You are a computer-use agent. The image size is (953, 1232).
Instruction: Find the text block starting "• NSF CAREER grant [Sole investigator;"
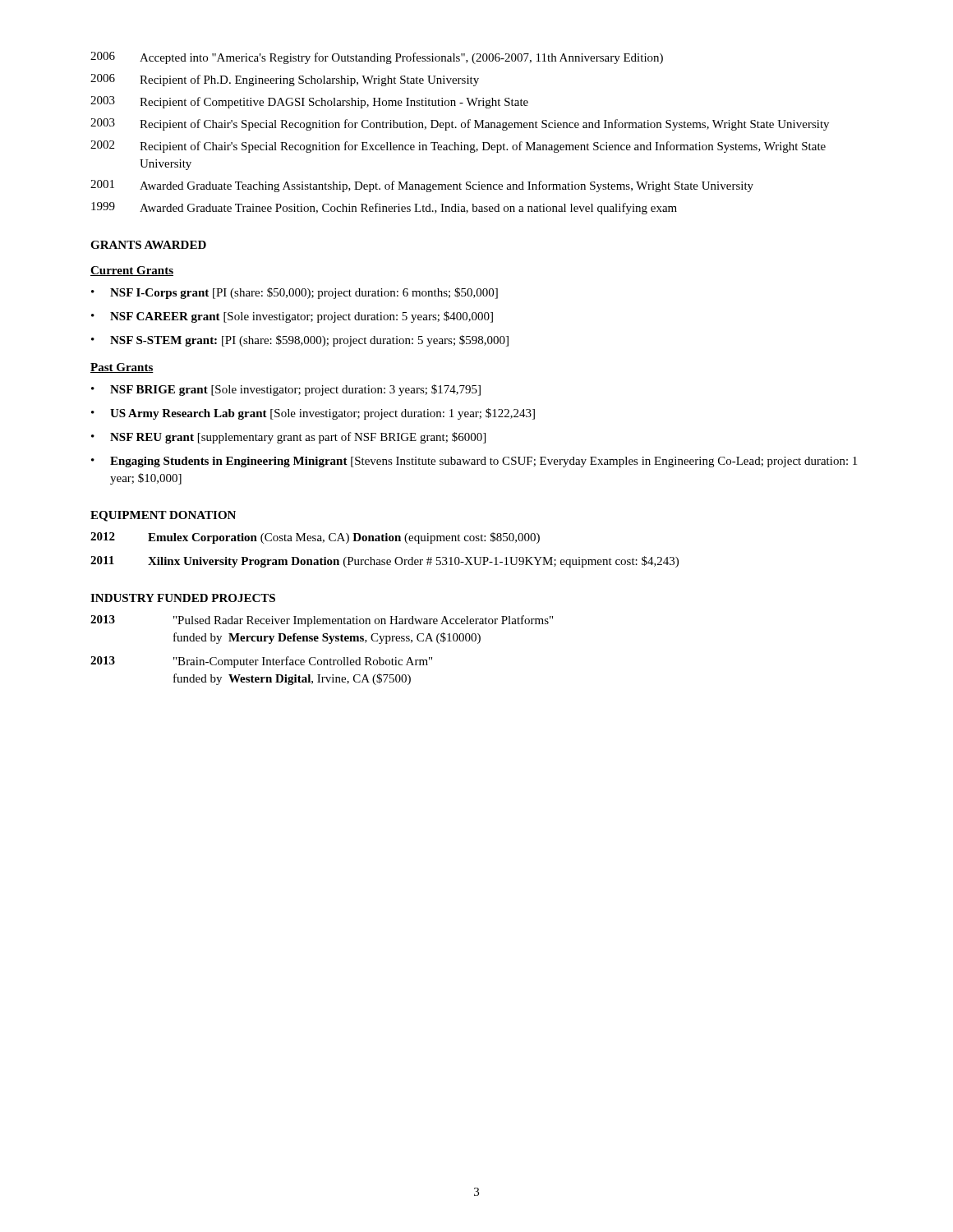coord(476,317)
